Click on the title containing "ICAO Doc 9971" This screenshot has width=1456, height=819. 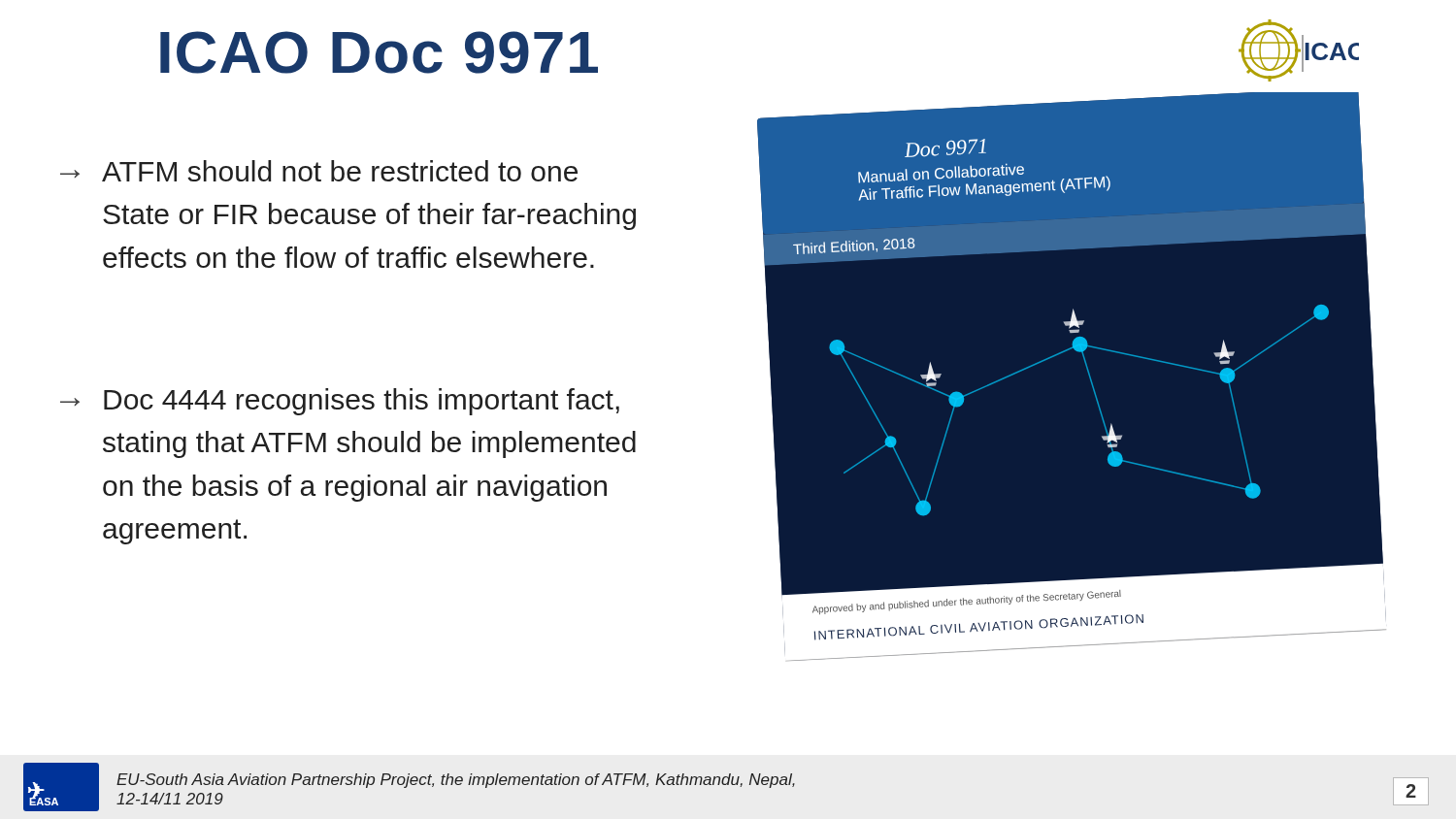pyautogui.click(x=379, y=52)
